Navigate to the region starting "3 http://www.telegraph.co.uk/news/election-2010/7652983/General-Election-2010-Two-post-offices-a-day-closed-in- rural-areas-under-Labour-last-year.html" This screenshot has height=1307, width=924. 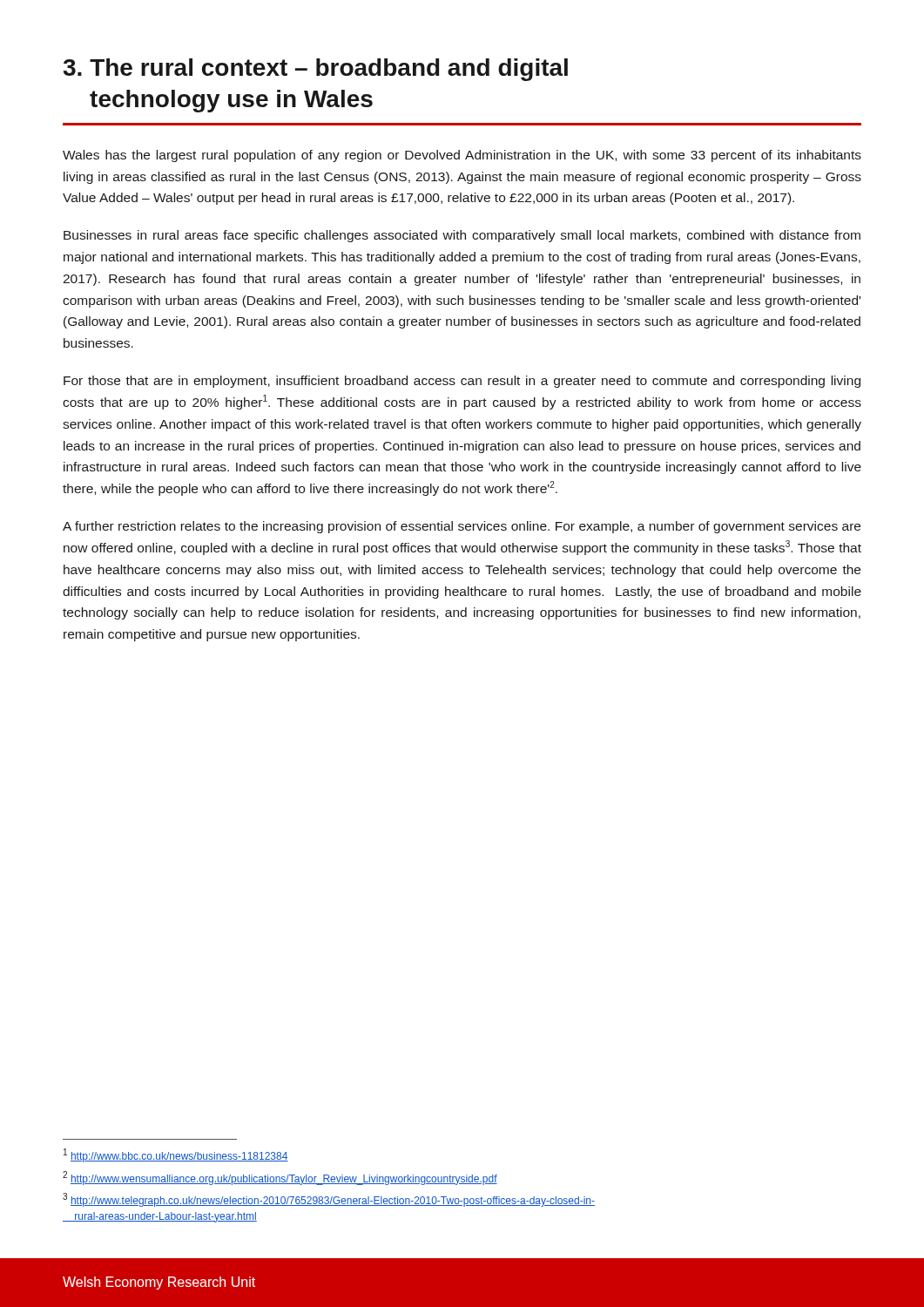(x=329, y=1207)
